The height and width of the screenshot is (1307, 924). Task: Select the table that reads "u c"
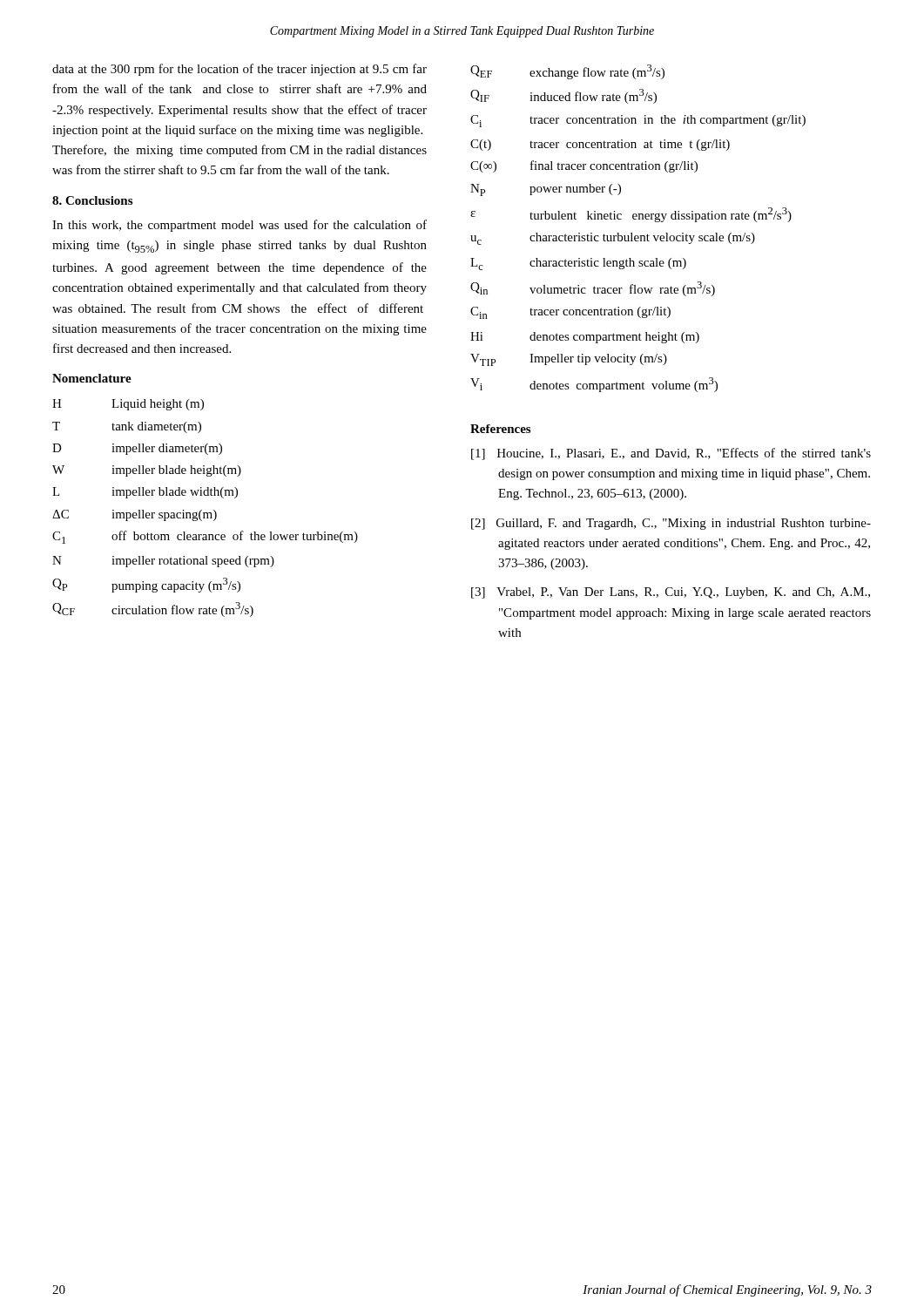point(671,228)
